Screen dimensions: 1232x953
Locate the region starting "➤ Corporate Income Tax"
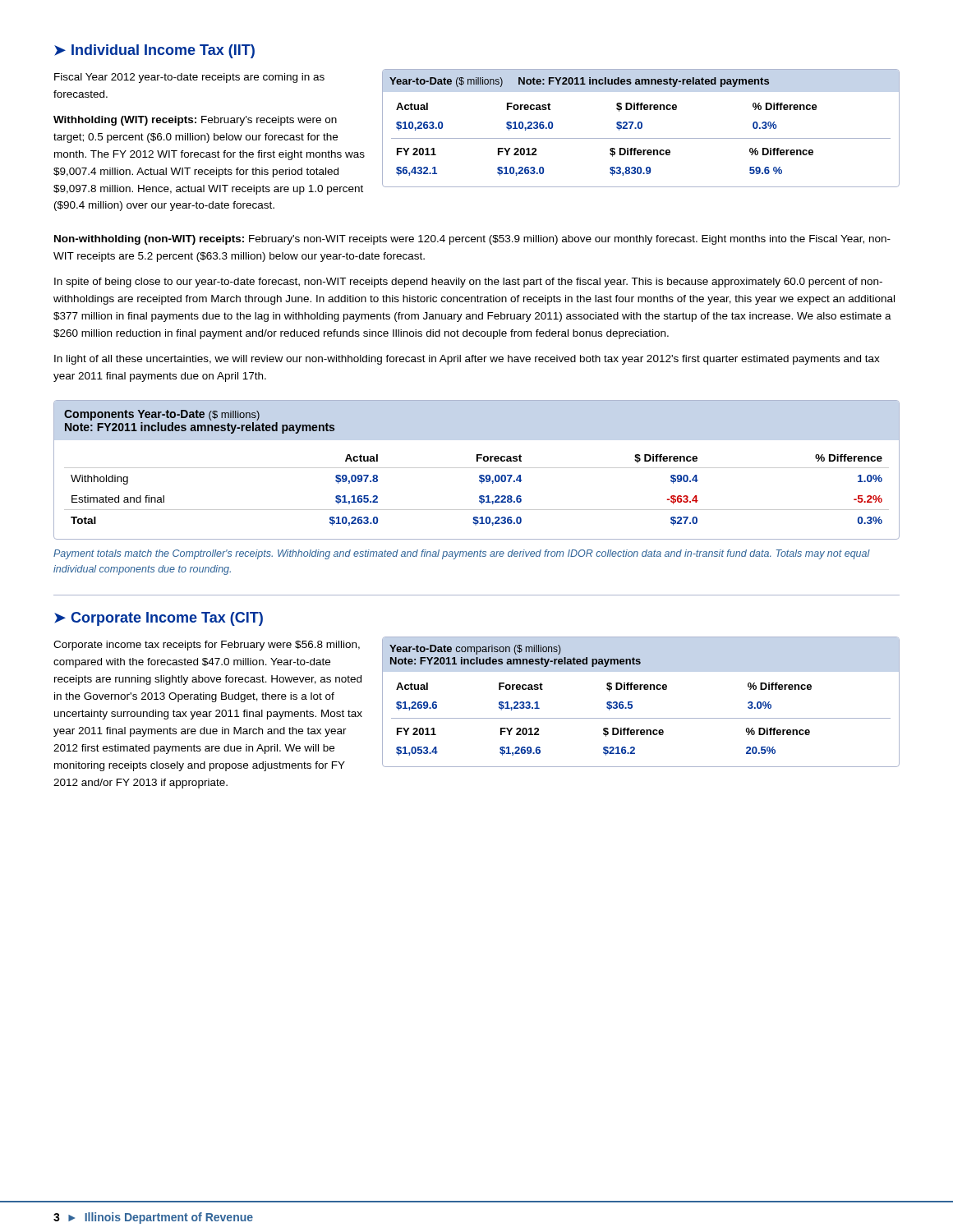pyautogui.click(x=158, y=618)
